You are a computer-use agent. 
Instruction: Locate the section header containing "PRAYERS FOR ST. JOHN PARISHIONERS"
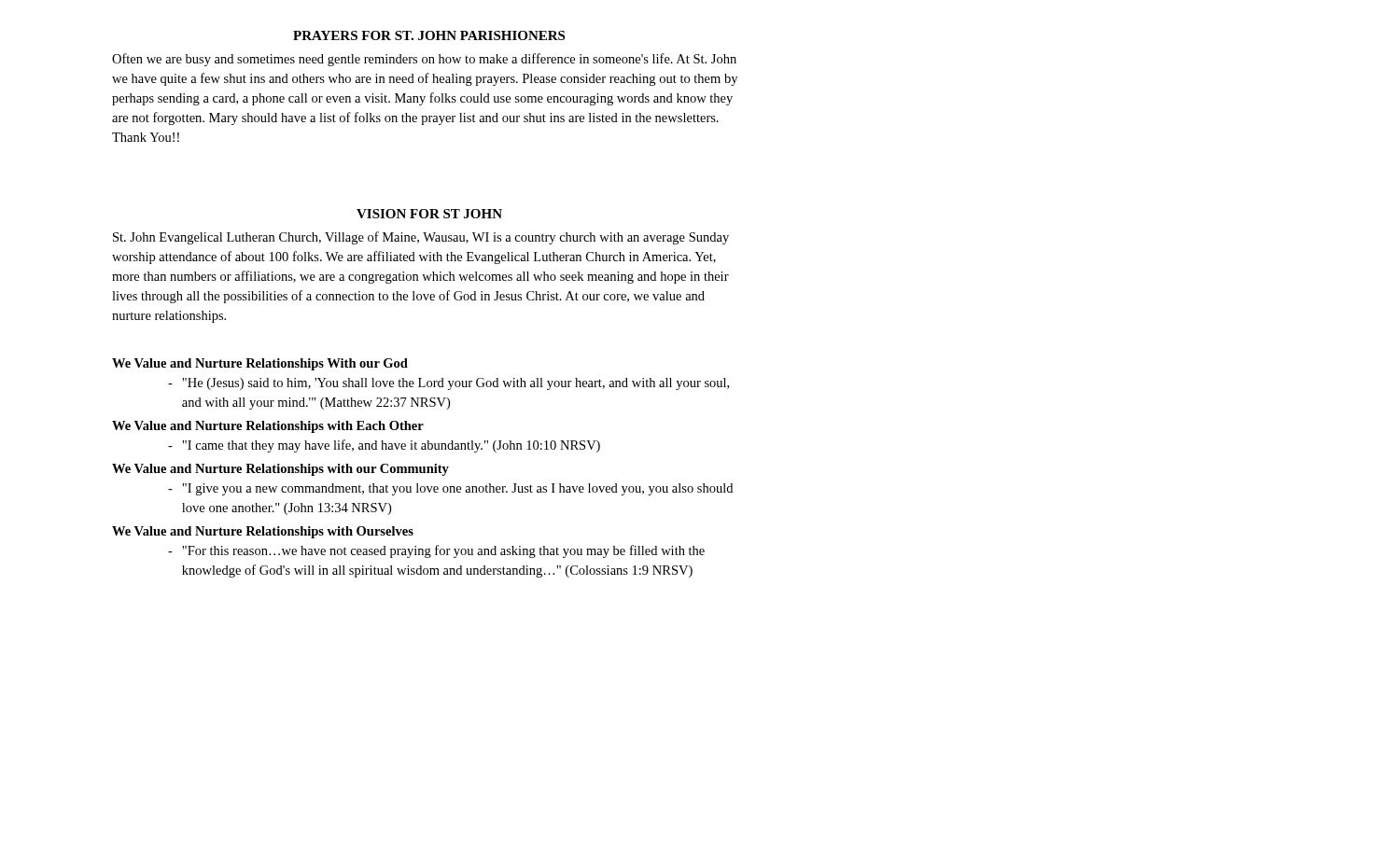point(429,35)
